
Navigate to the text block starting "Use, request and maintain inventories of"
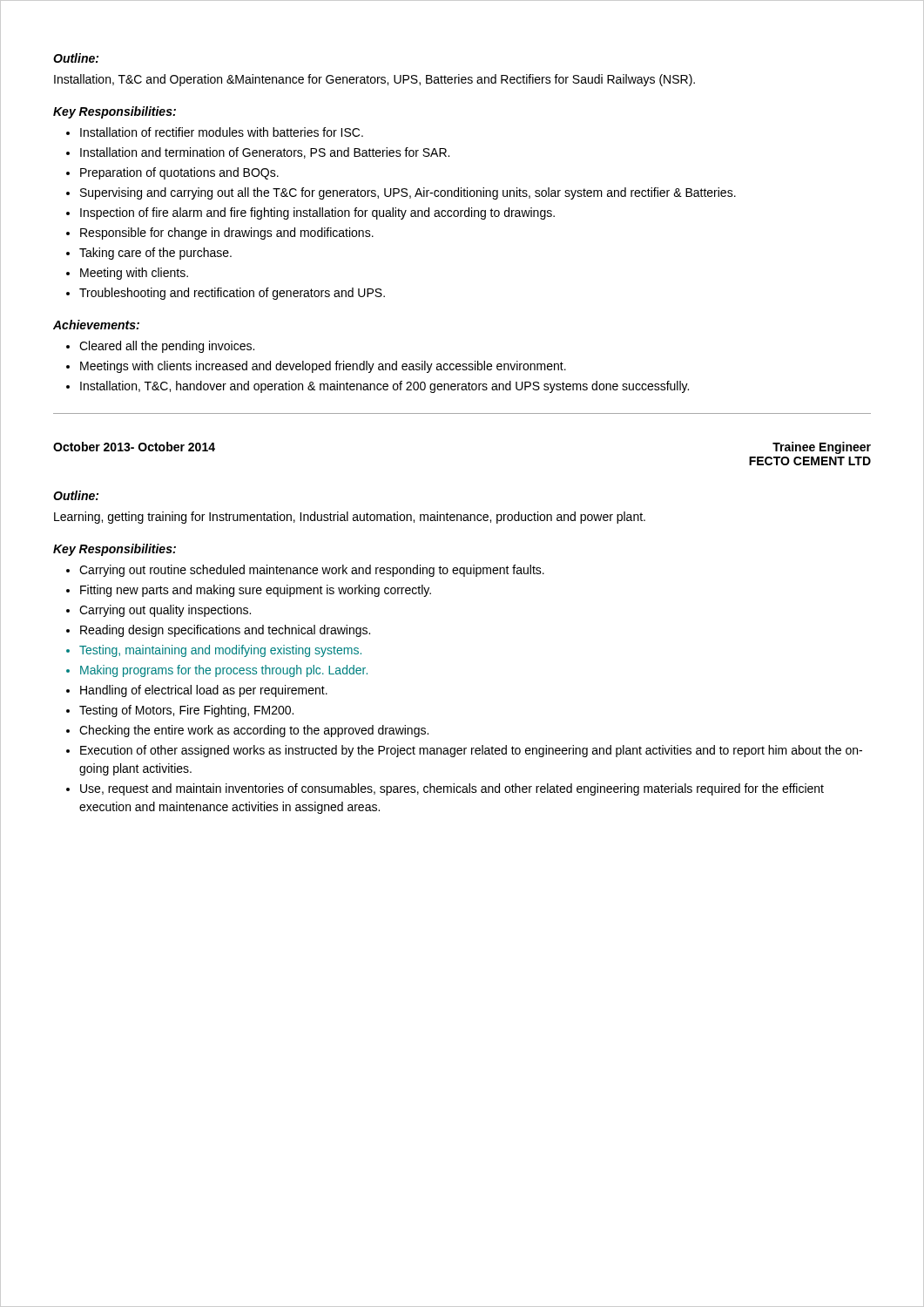click(452, 798)
